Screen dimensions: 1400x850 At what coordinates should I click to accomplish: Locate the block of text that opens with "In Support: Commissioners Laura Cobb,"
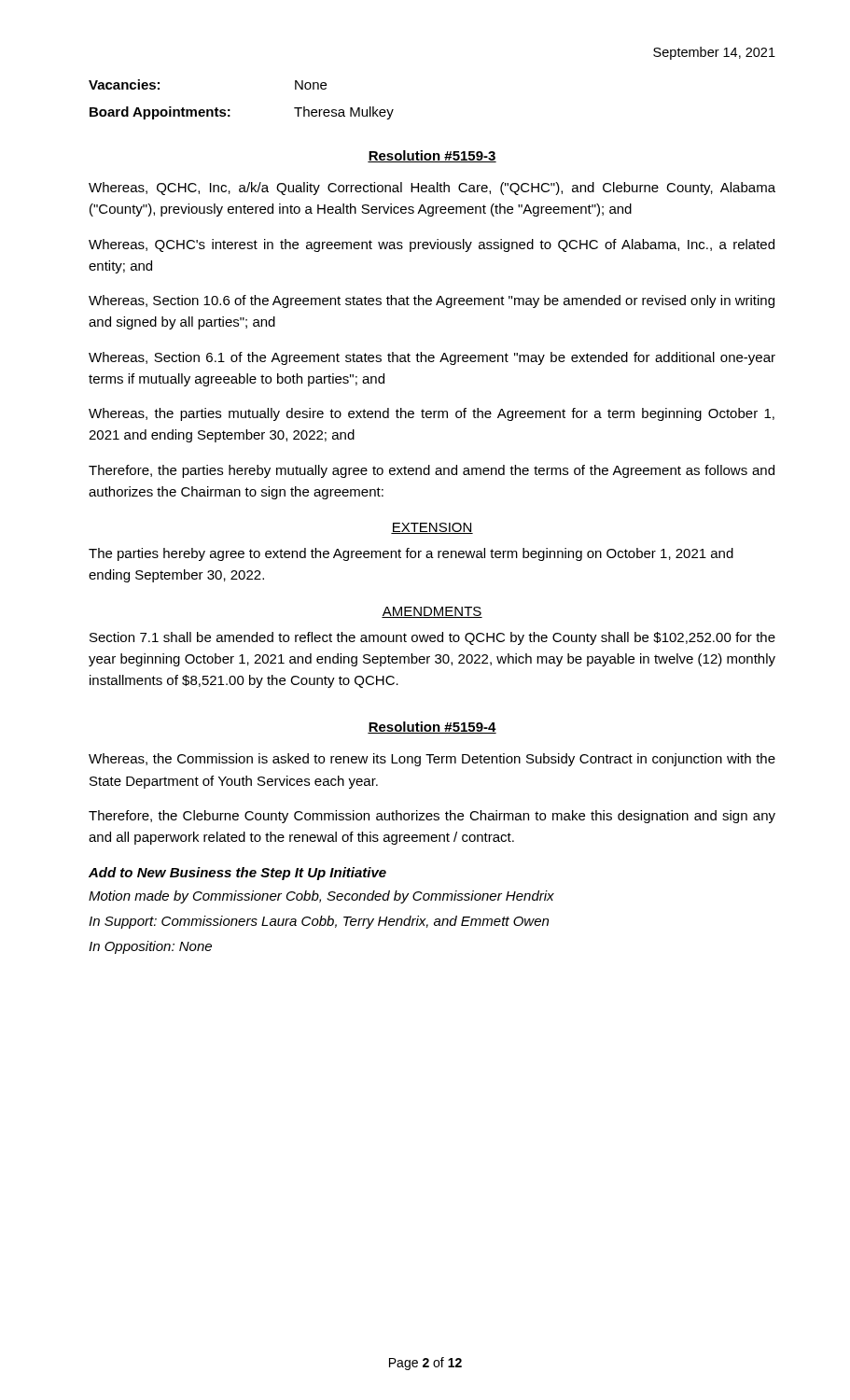click(x=319, y=921)
